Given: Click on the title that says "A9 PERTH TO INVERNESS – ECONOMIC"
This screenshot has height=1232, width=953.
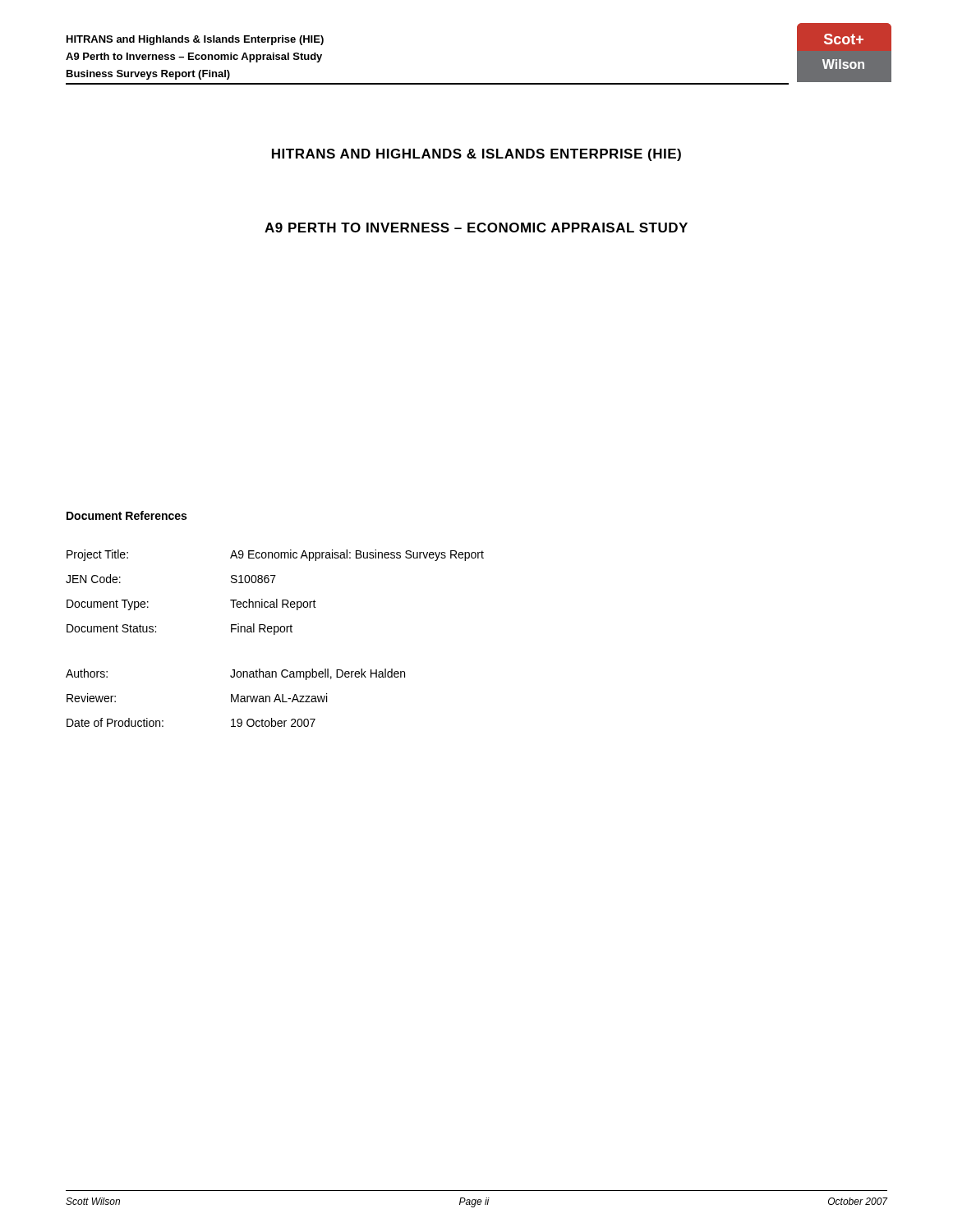Looking at the screenshot, I should pyautogui.click(x=476, y=228).
